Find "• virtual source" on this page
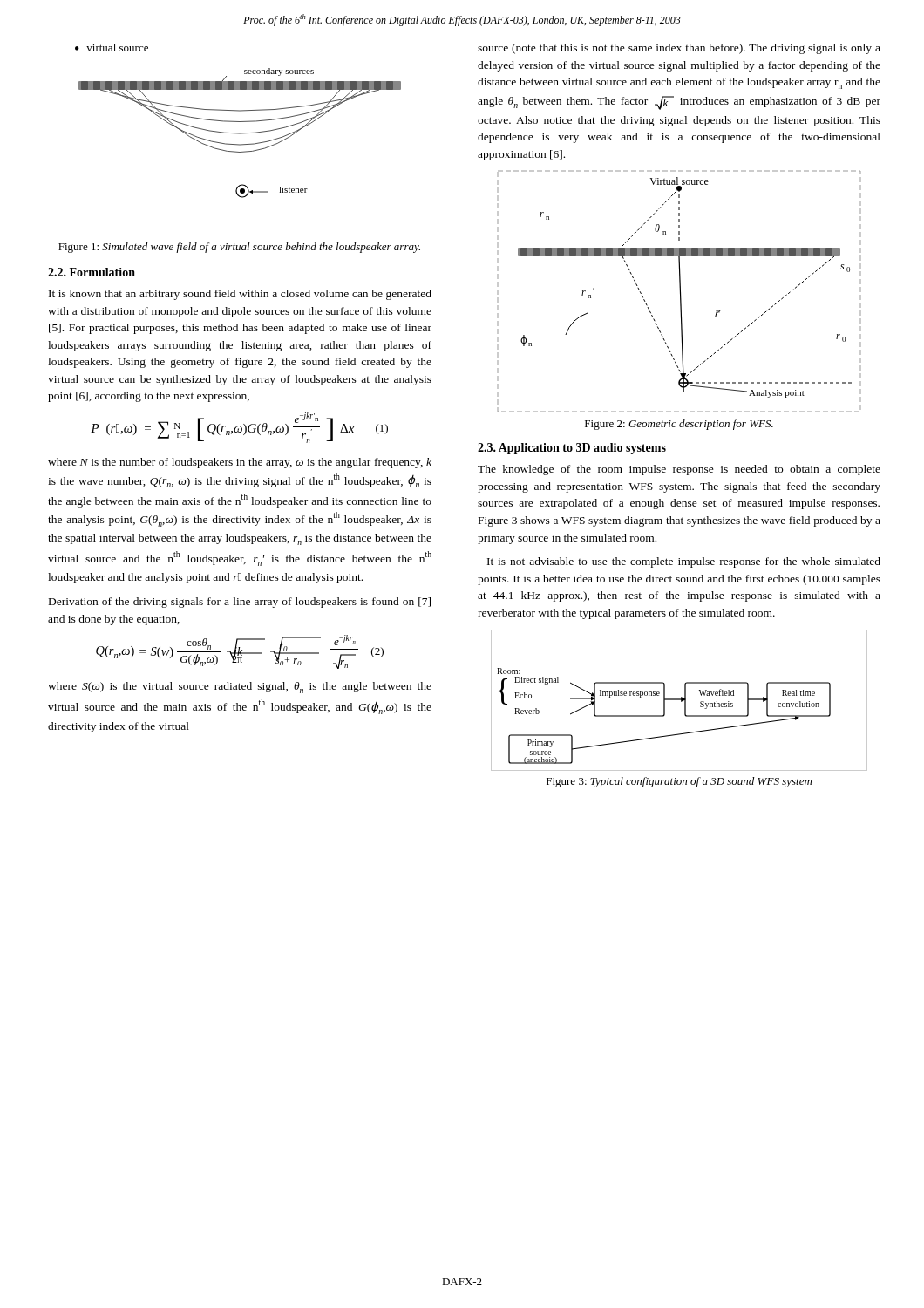The height and width of the screenshot is (1308, 924). [111, 48]
